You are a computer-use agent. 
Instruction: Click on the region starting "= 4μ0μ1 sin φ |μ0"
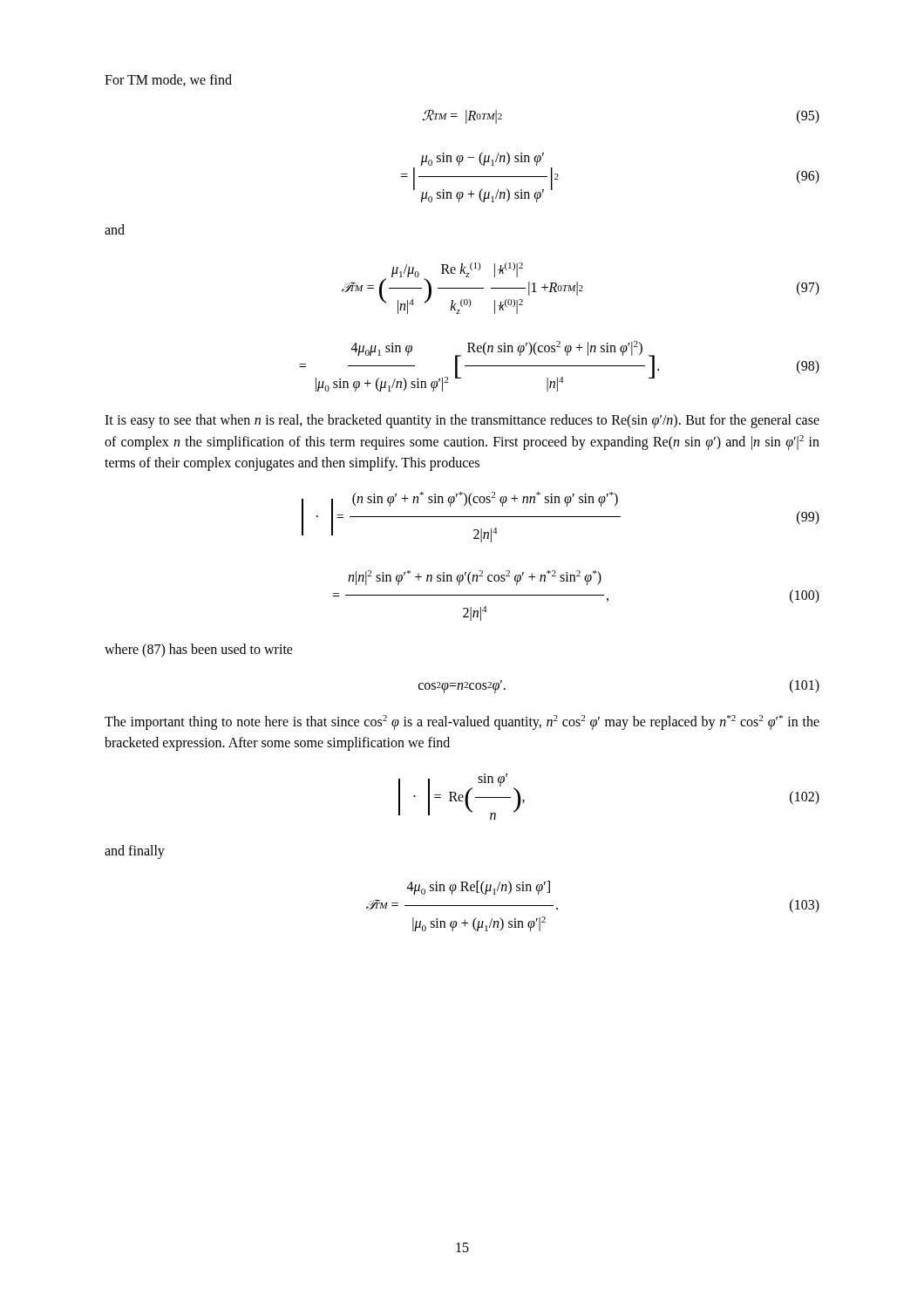[x=462, y=366]
